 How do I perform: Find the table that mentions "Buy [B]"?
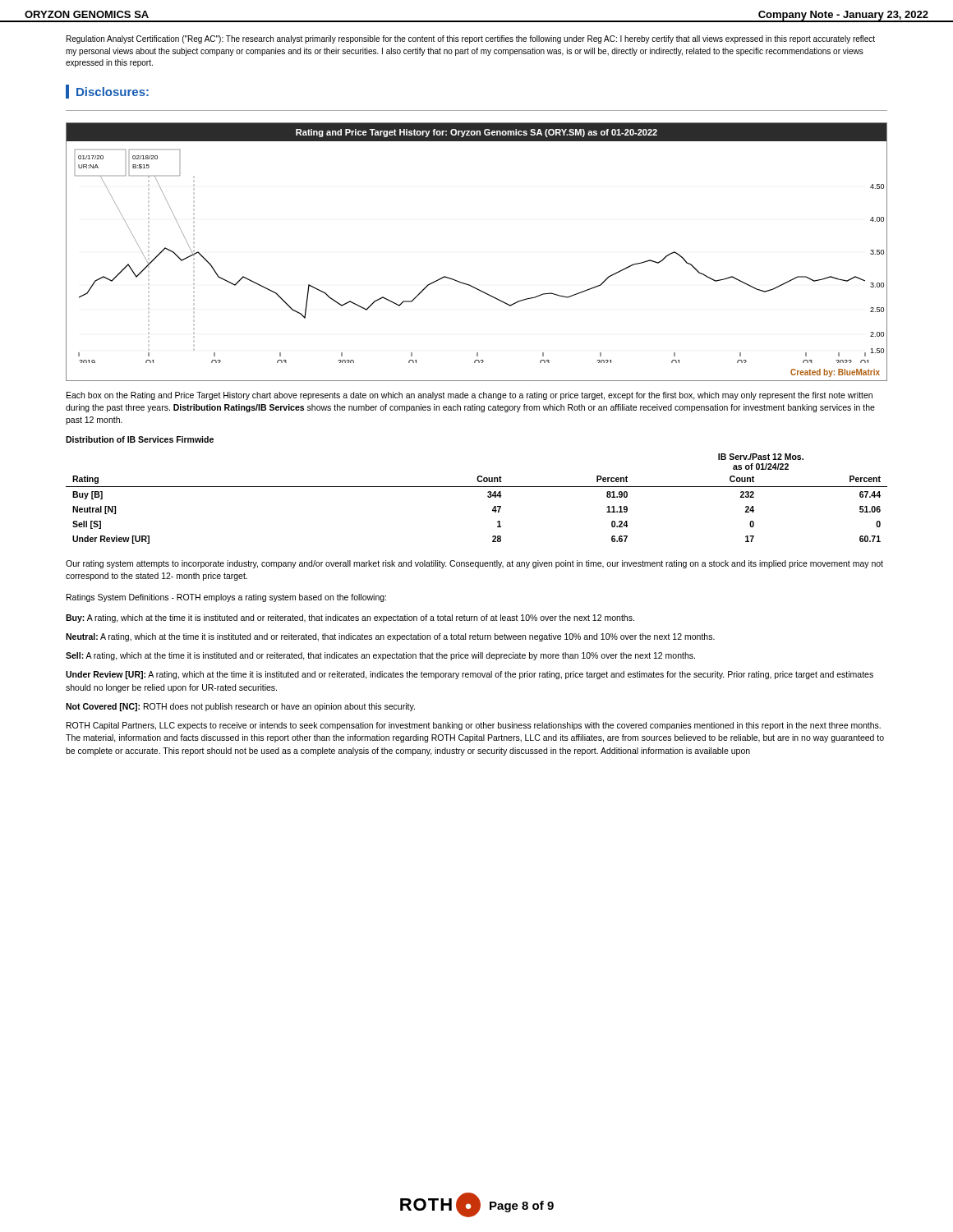tap(476, 498)
